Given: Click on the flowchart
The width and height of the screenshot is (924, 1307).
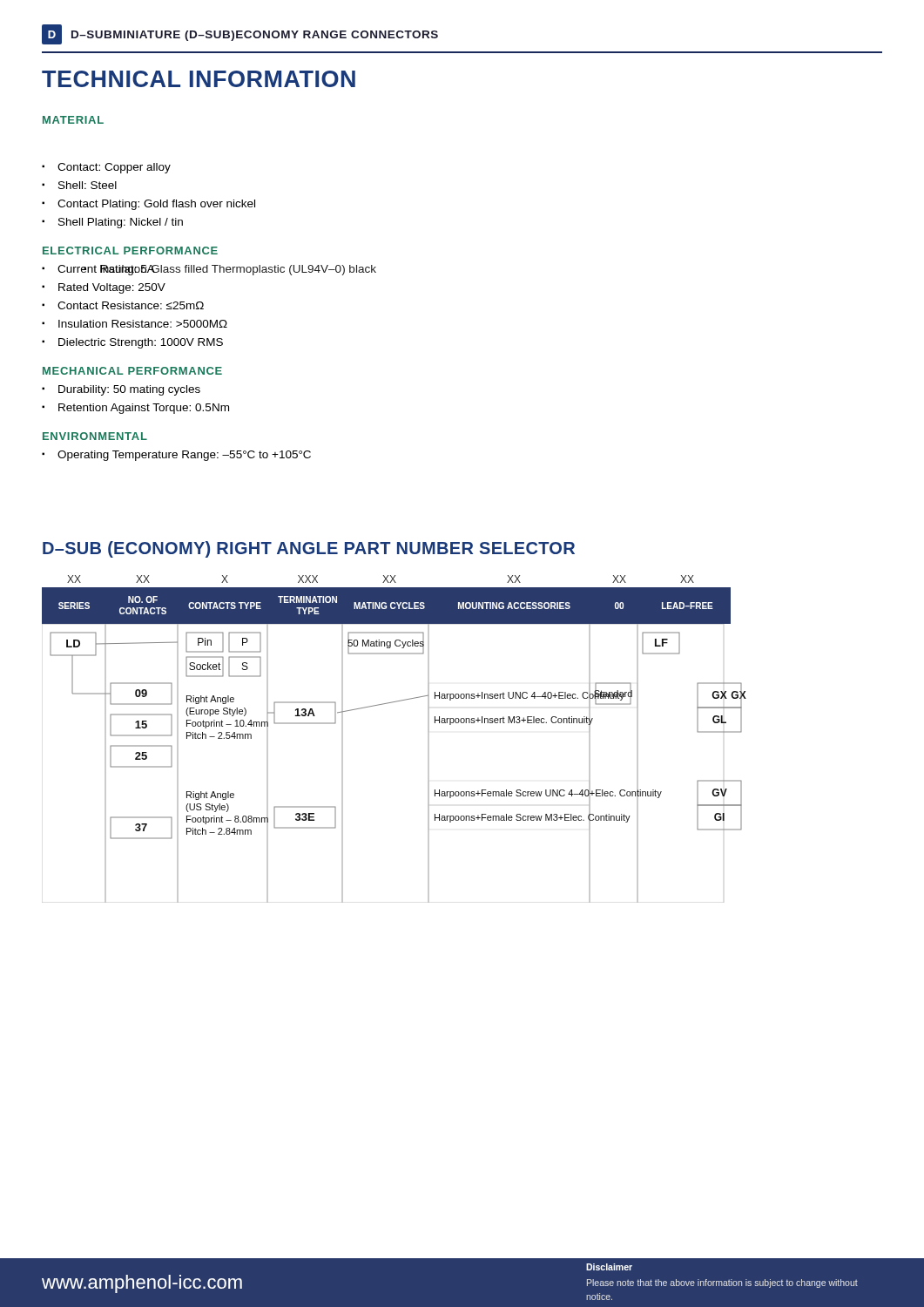Looking at the screenshot, I should pos(462,905).
